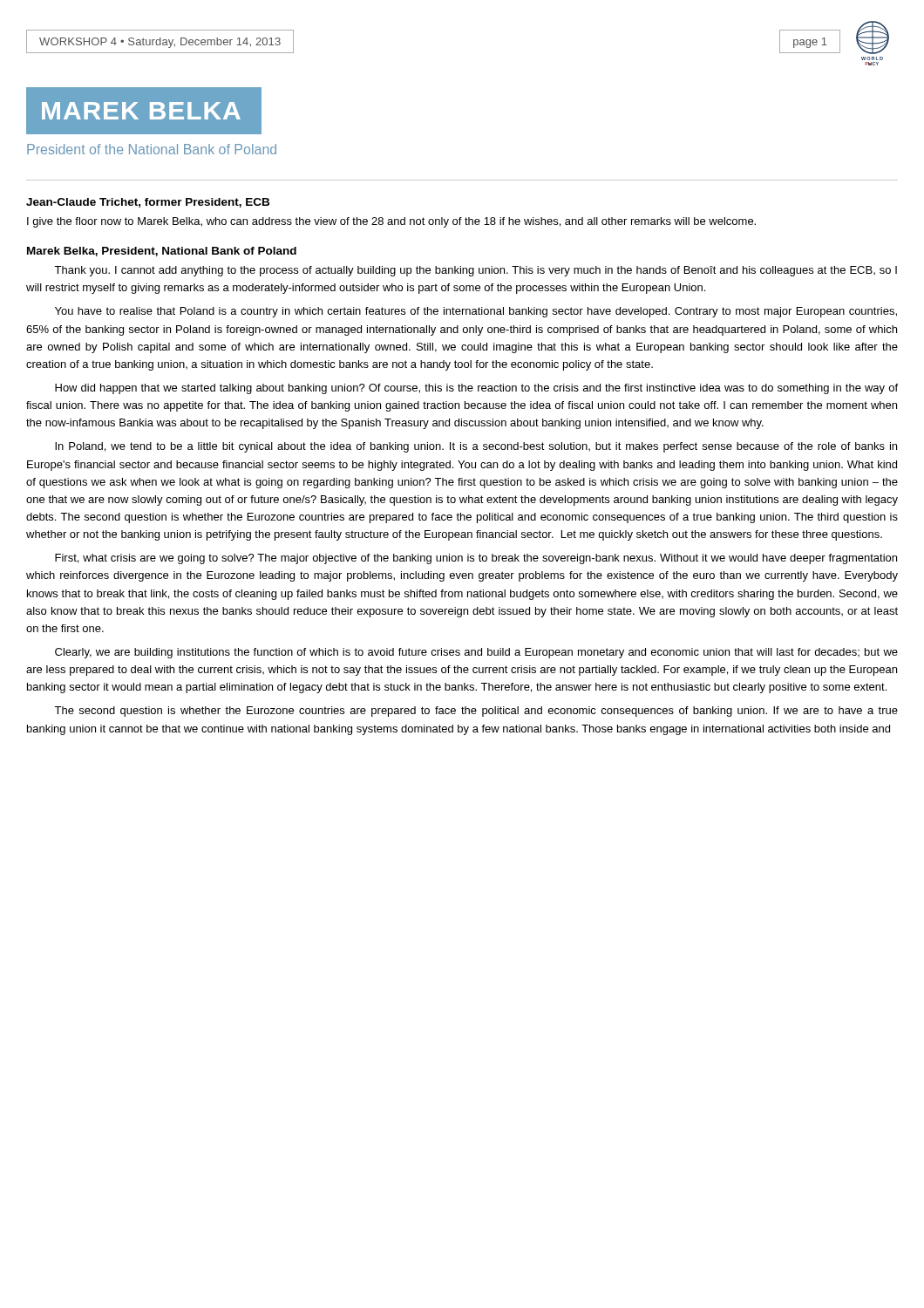Locate the element starting "Jean-Claude Trichet, former President, ECB"

[148, 202]
